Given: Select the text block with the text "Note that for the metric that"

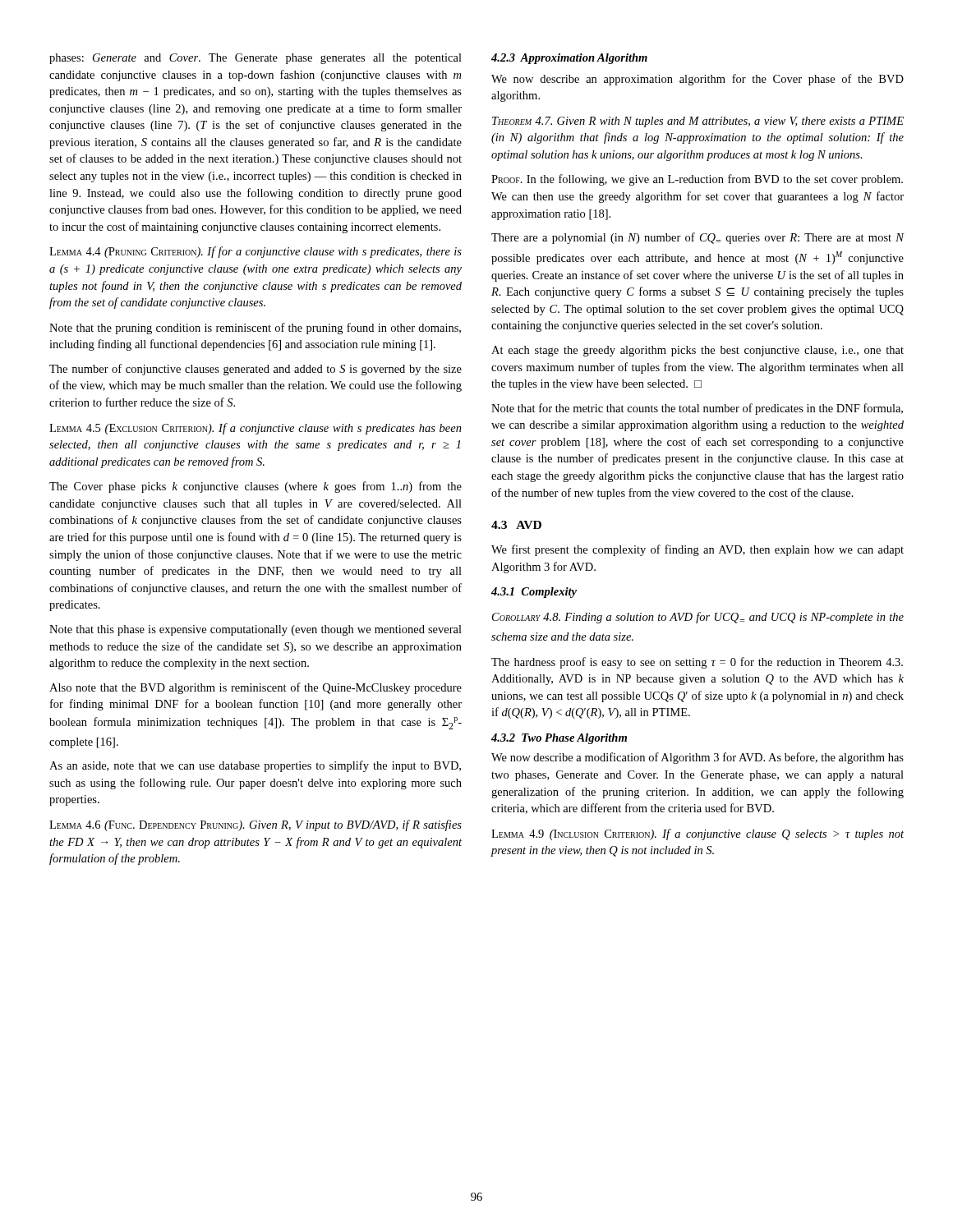Looking at the screenshot, I should 698,450.
